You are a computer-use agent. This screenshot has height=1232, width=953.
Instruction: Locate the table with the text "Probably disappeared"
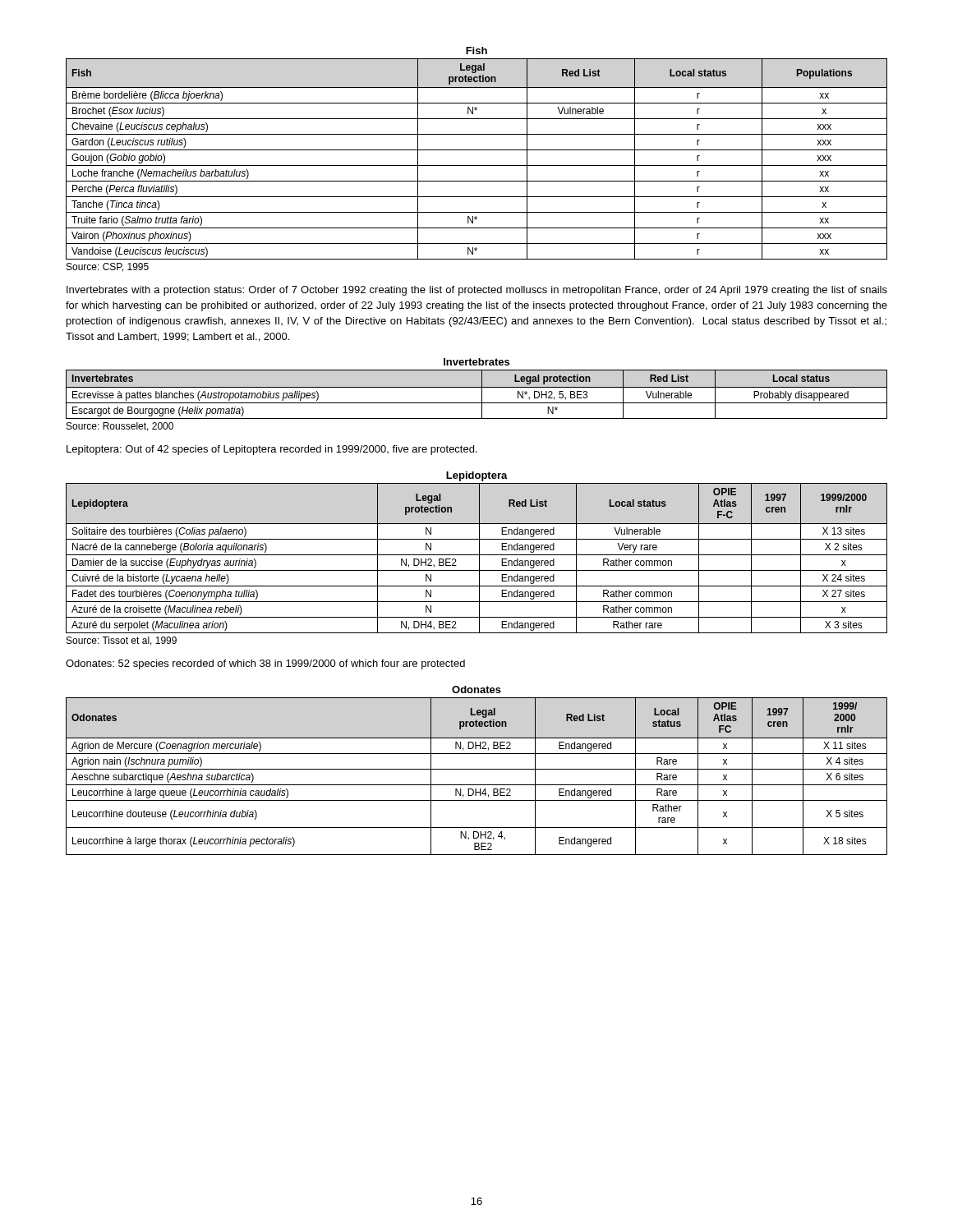point(476,388)
